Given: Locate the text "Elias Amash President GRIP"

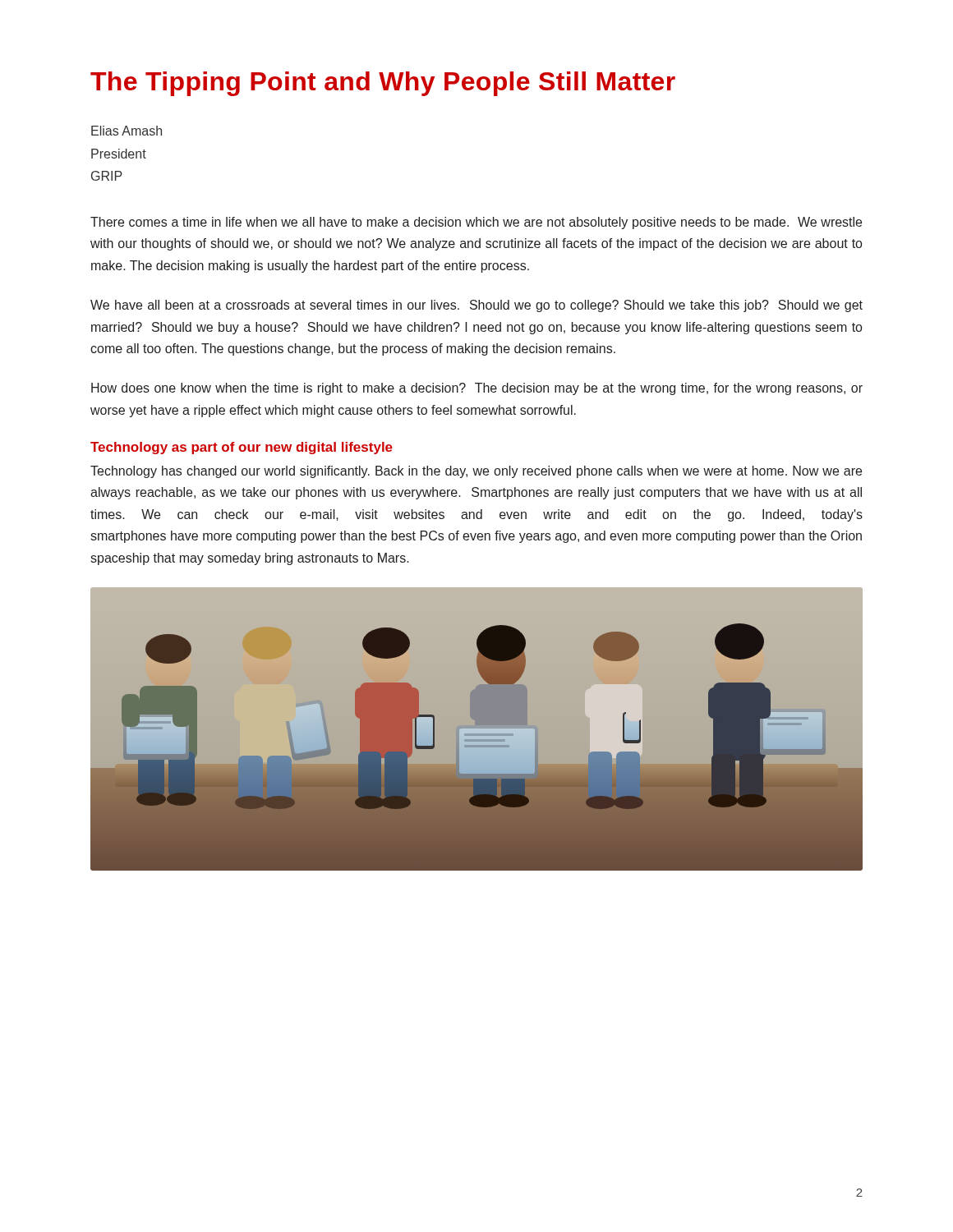Looking at the screenshot, I should (x=127, y=154).
